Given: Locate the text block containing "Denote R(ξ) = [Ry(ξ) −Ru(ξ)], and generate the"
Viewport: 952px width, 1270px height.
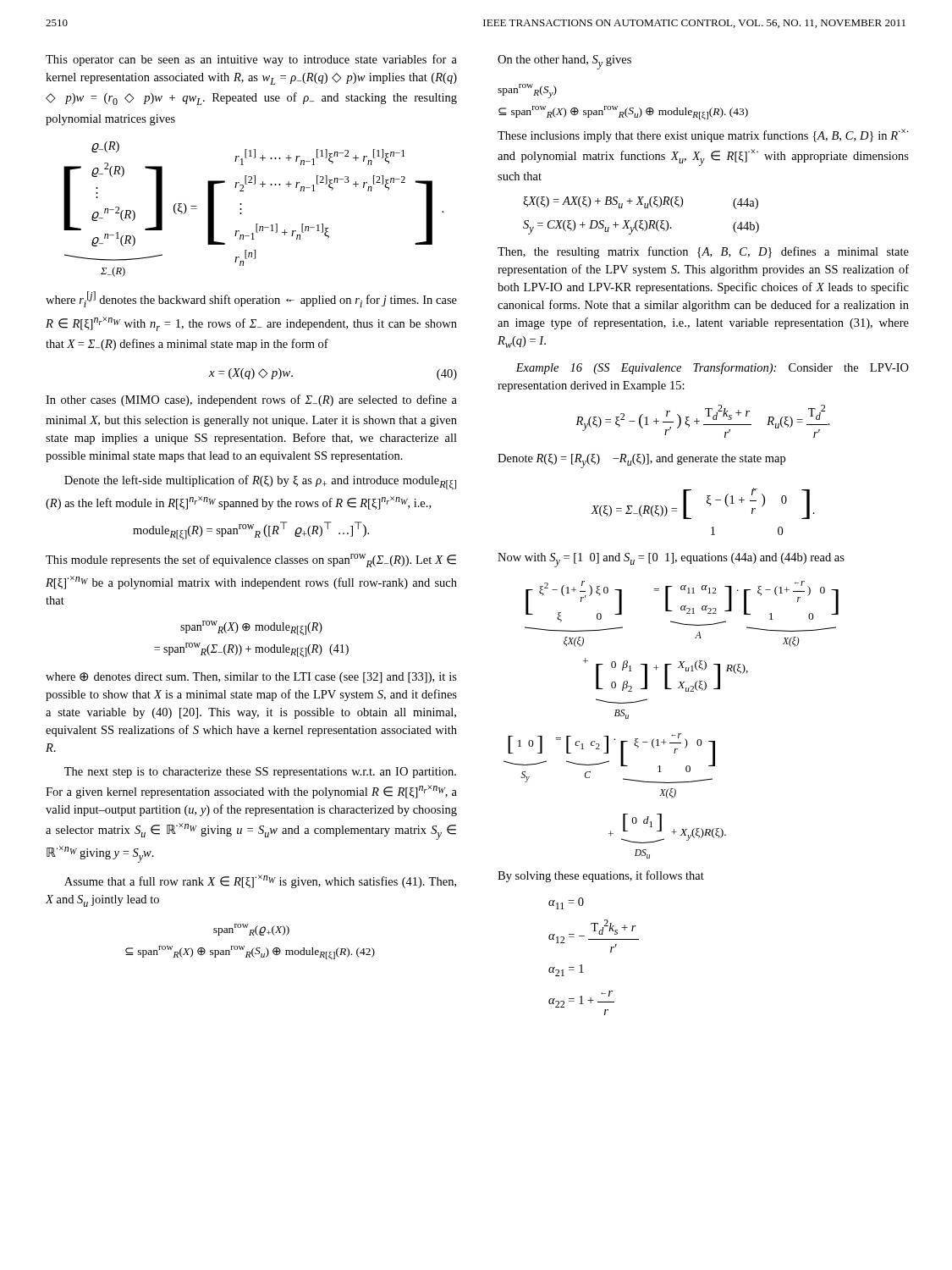Looking at the screenshot, I should pos(703,460).
